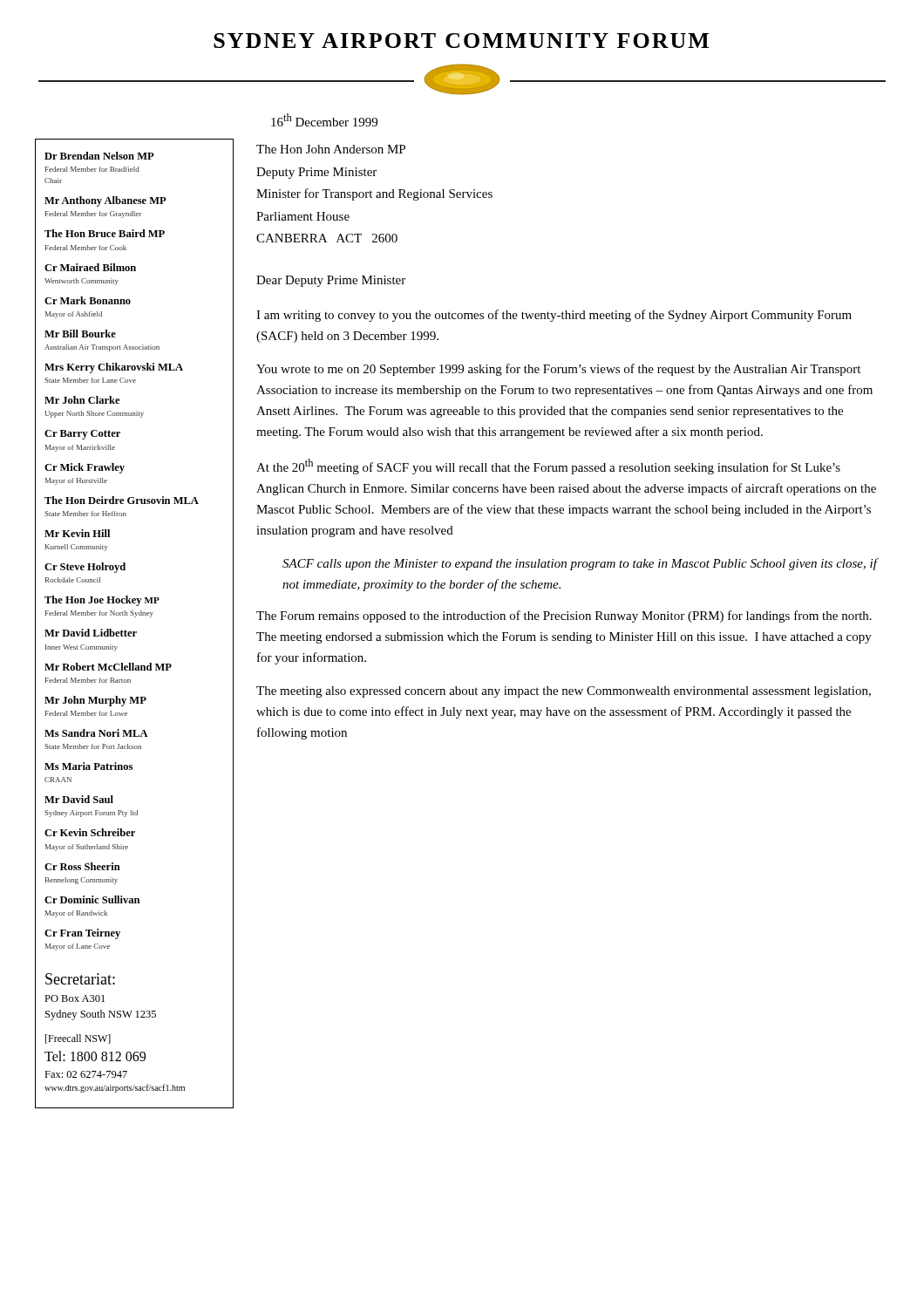Locate the text block starting "At the 20th meeting of SACF"
This screenshot has height=1308, width=924.
pyautogui.click(x=566, y=497)
